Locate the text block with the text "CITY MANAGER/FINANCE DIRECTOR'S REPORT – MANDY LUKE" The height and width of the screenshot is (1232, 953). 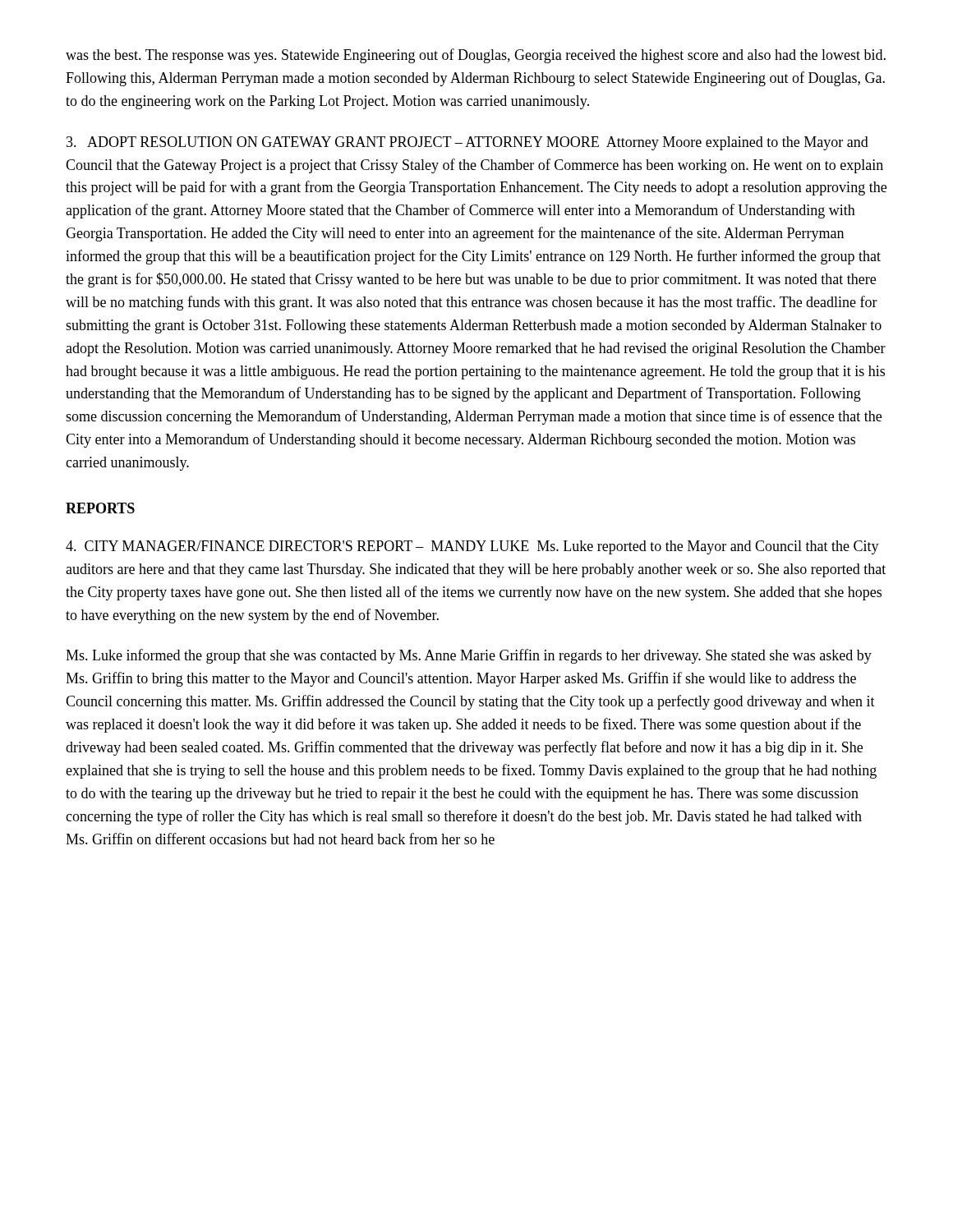pyautogui.click(x=476, y=580)
